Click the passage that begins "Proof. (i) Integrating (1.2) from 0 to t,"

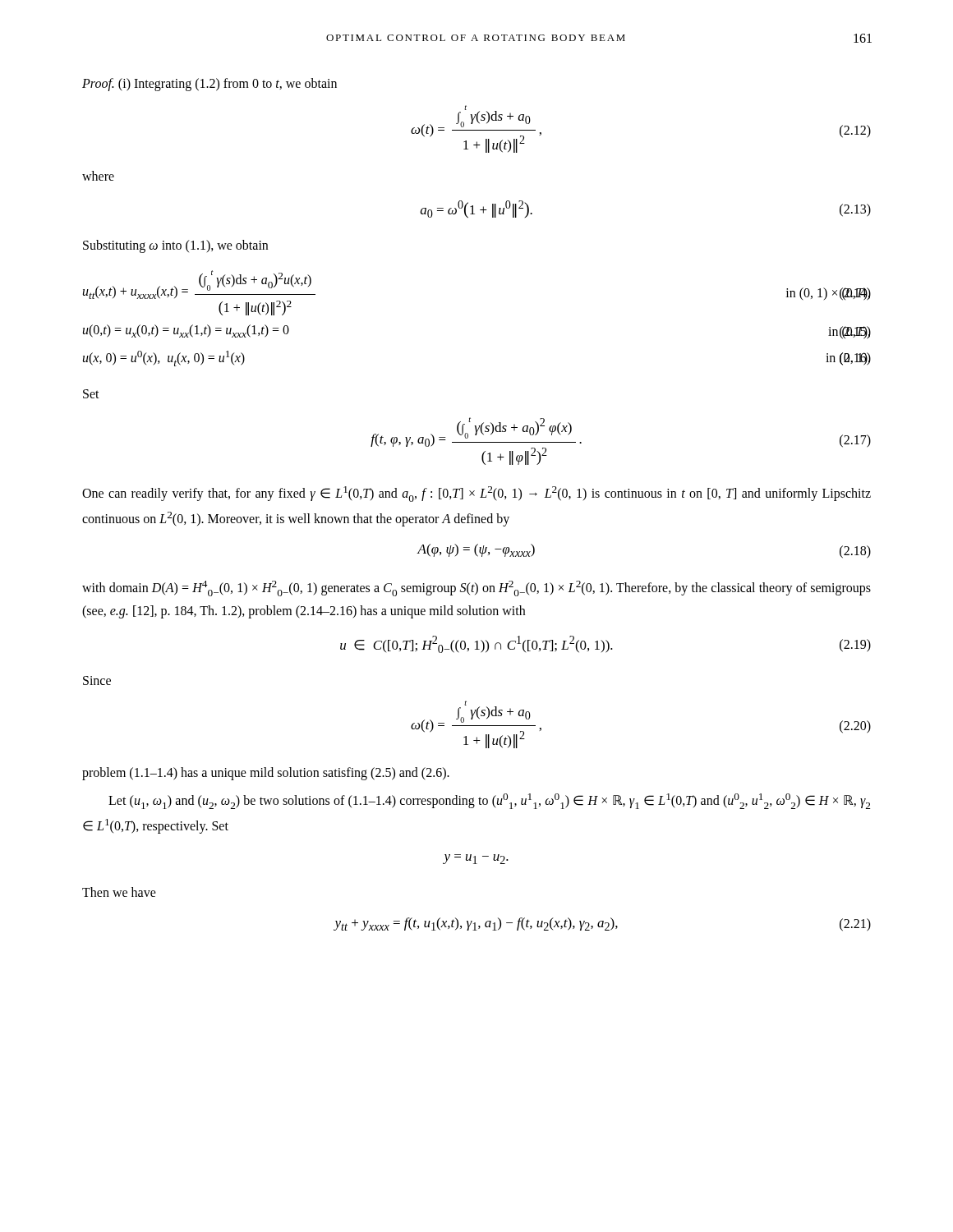(x=210, y=83)
